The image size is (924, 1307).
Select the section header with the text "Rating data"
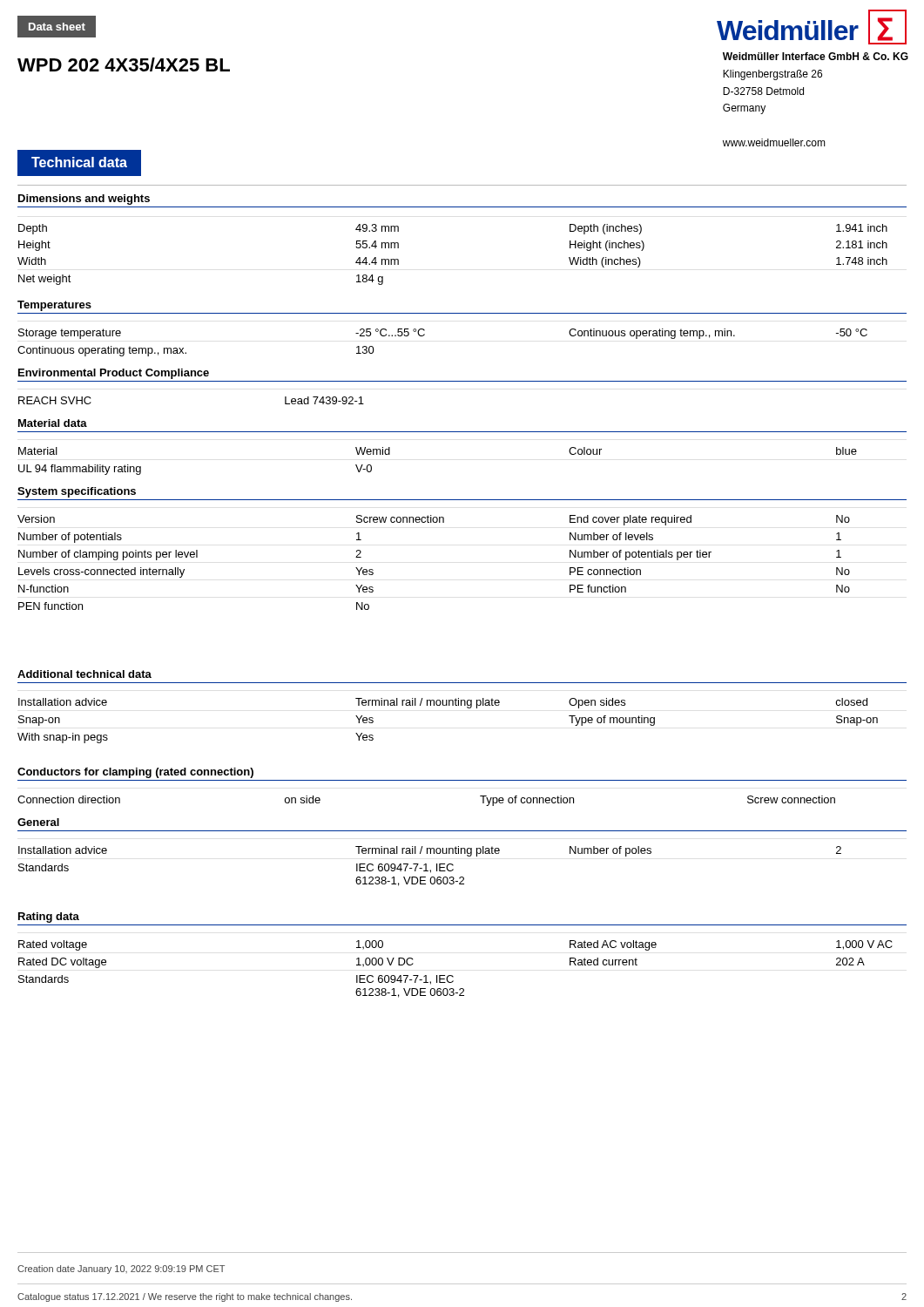tap(462, 918)
